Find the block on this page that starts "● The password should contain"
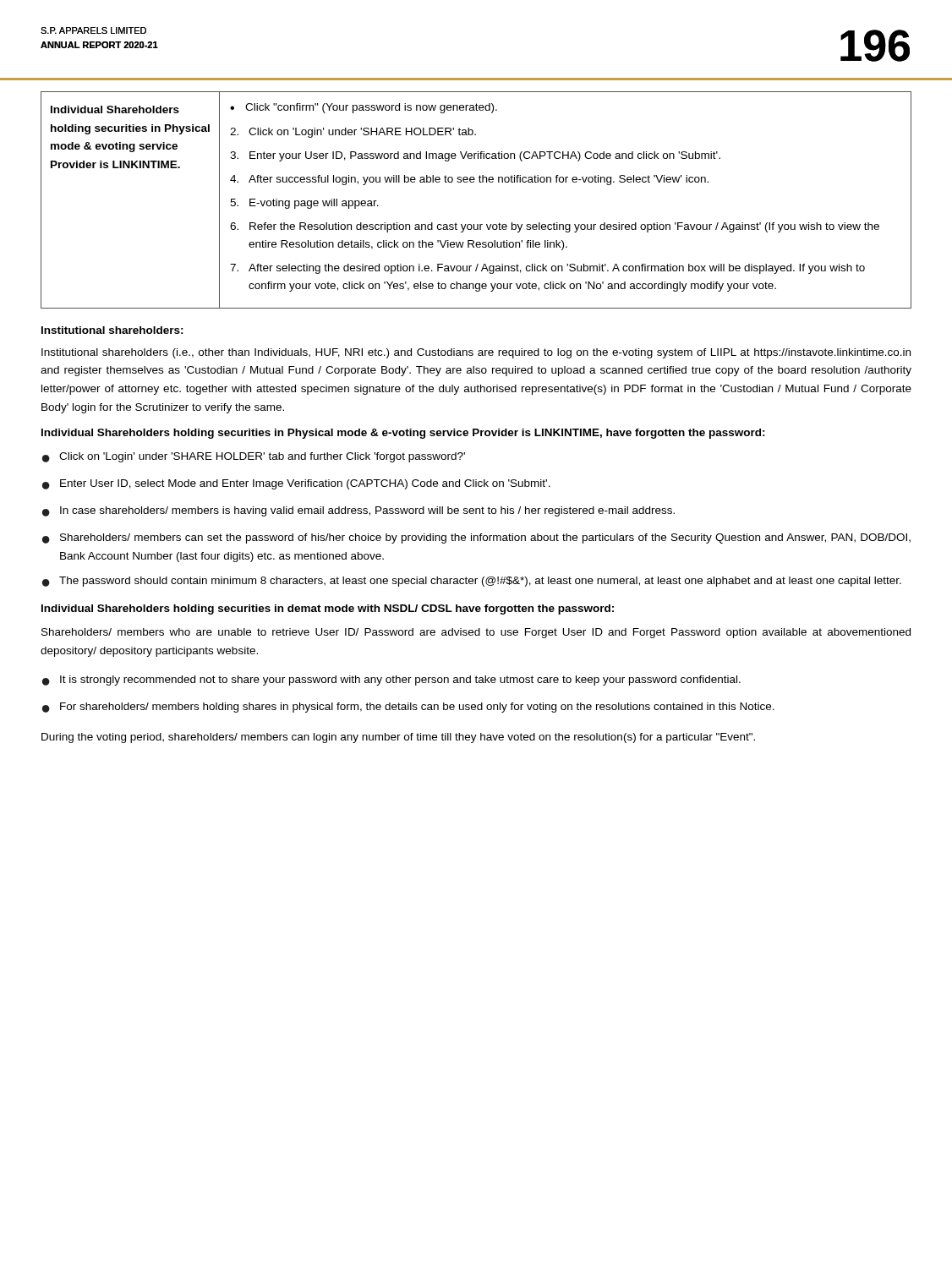Viewport: 952px width, 1268px height. pyautogui.click(x=476, y=582)
